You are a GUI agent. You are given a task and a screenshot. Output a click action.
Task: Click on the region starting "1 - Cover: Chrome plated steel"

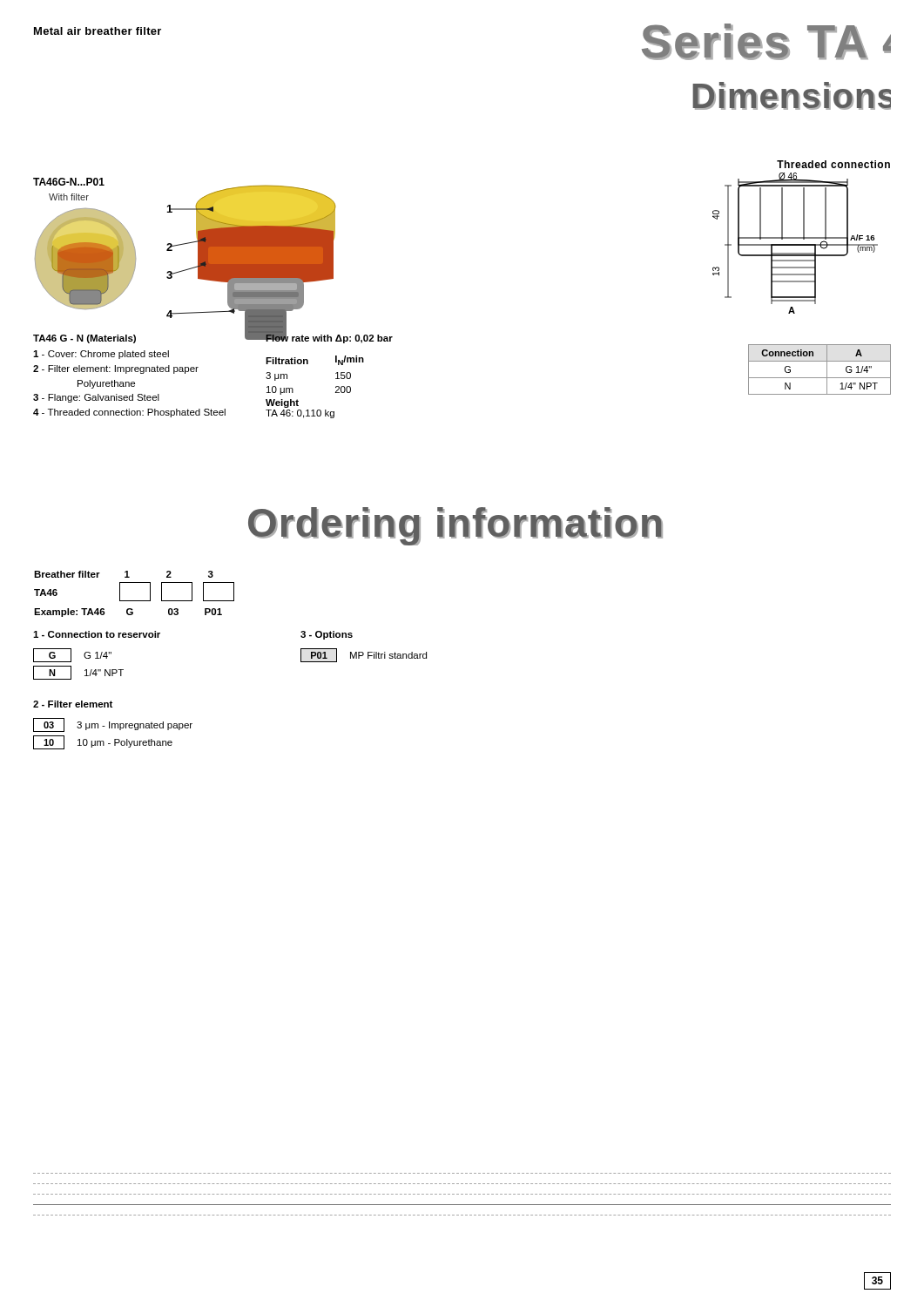101,354
